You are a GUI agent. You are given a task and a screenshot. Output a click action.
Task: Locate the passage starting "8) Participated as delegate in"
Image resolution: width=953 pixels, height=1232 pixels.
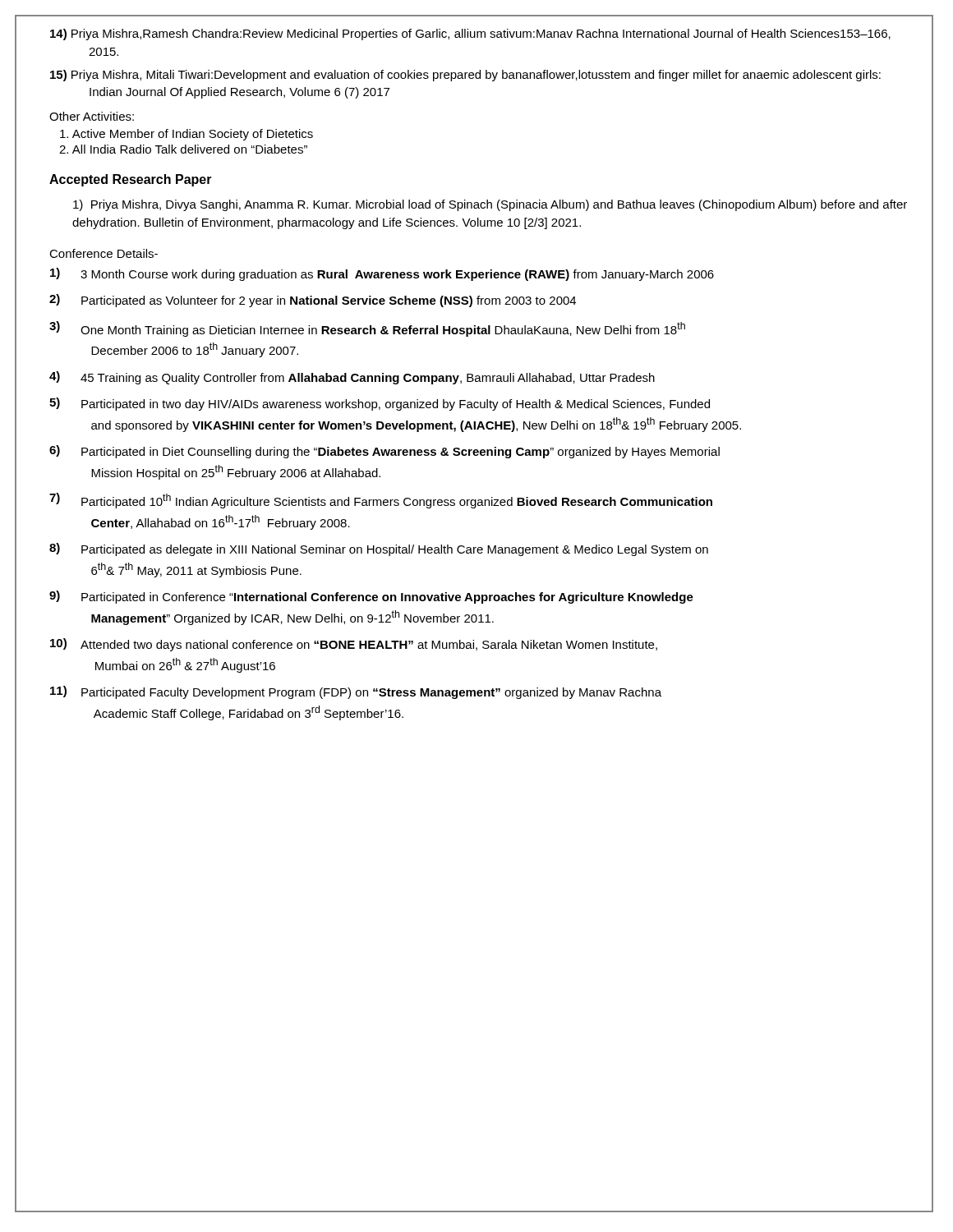click(x=481, y=560)
